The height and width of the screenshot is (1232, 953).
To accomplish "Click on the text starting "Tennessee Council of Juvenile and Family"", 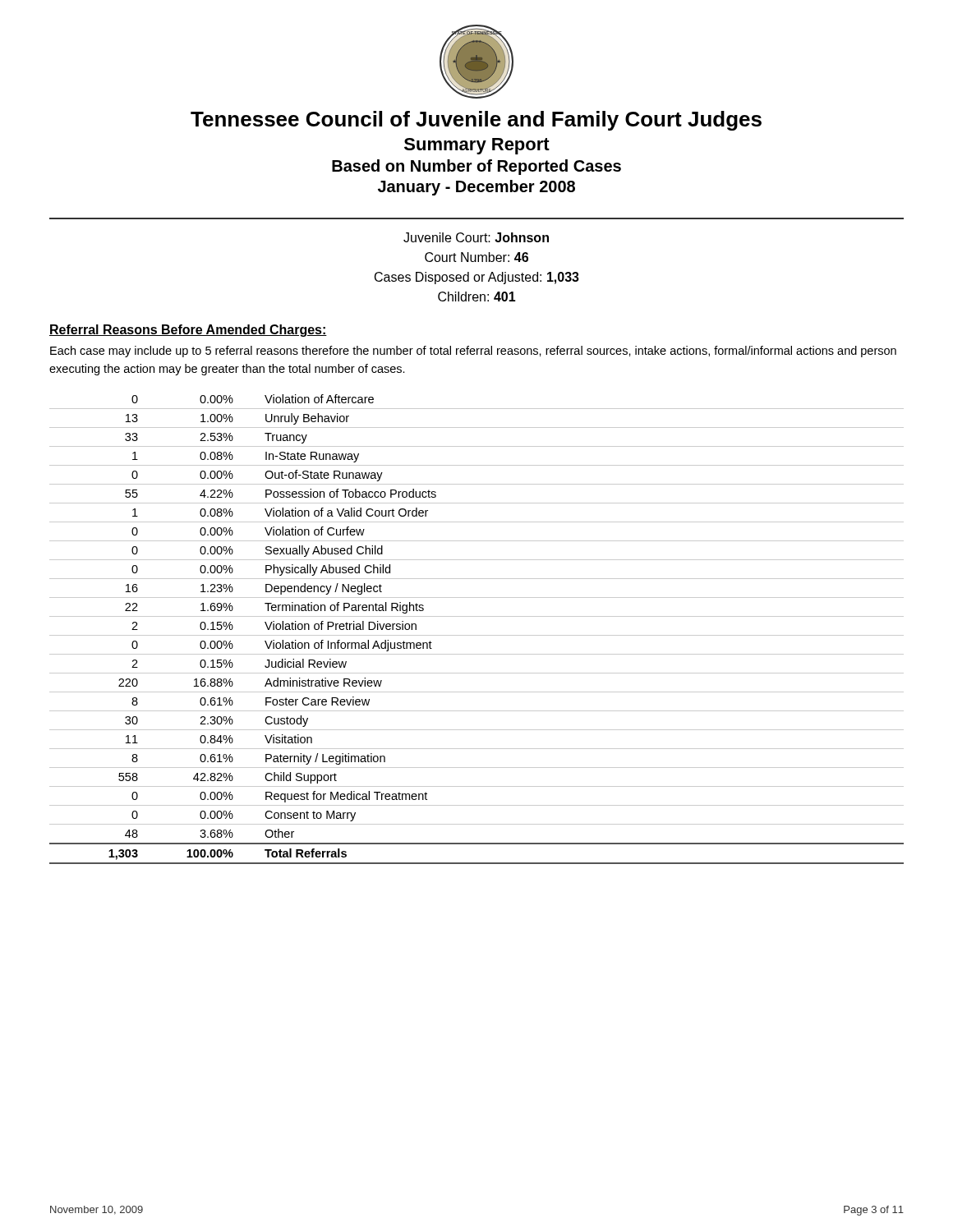I will (476, 119).
